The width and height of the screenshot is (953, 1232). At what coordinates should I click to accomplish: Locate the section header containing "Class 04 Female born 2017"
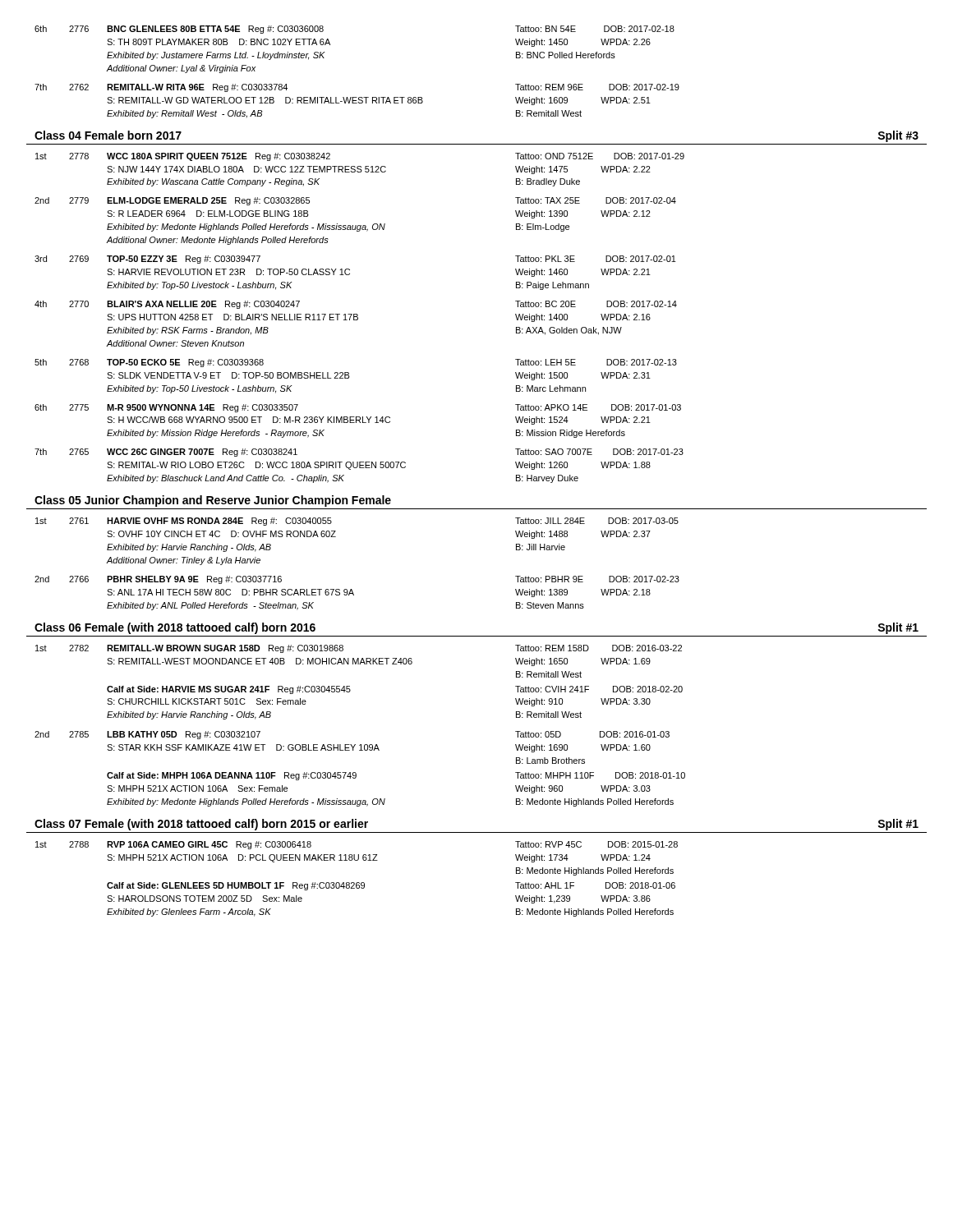(476, 135)
